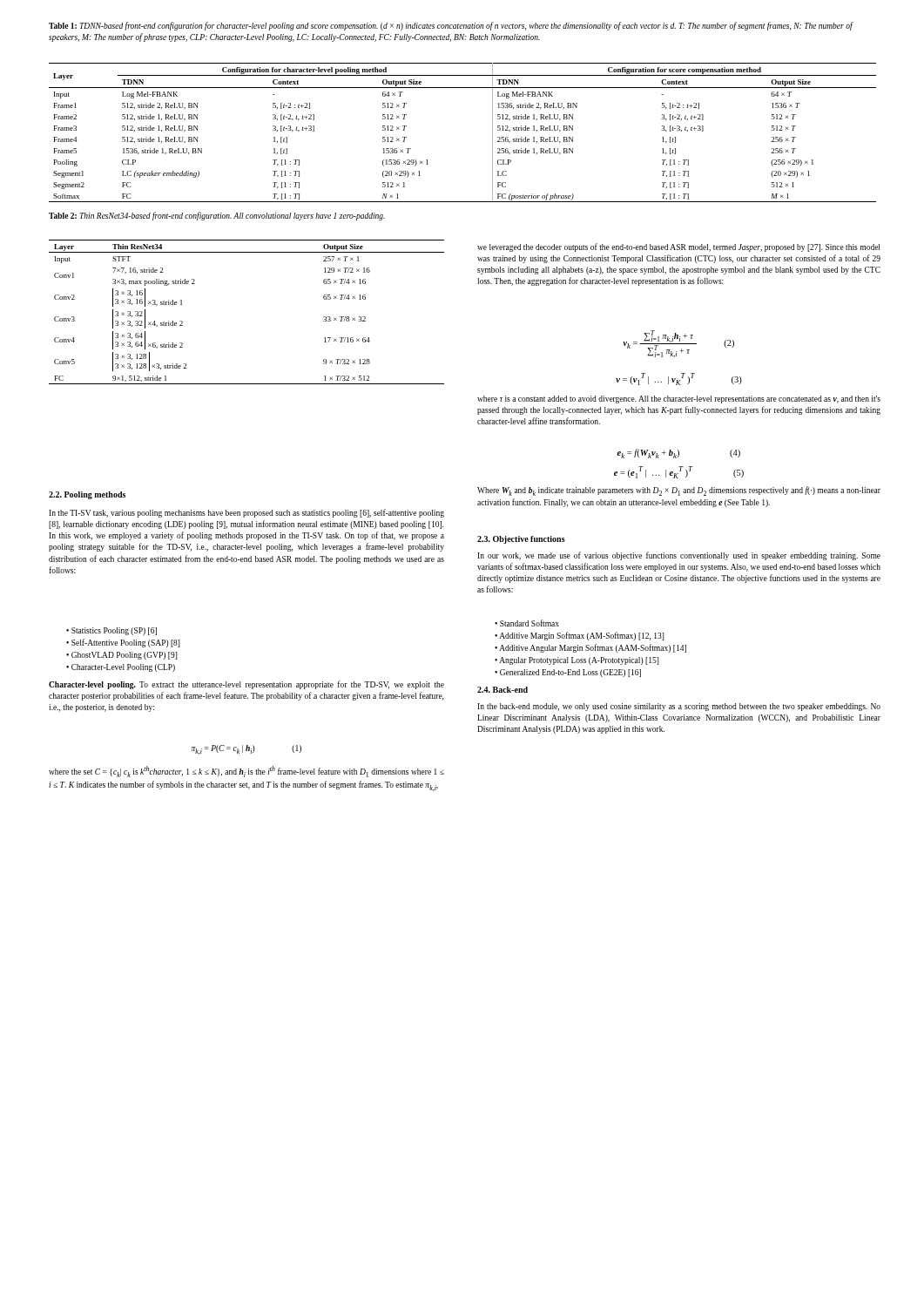The width and height of the screenshot is (924, 1307).
Task: Select the text starting "• Generalized End-to-End"
Action: 568,673
